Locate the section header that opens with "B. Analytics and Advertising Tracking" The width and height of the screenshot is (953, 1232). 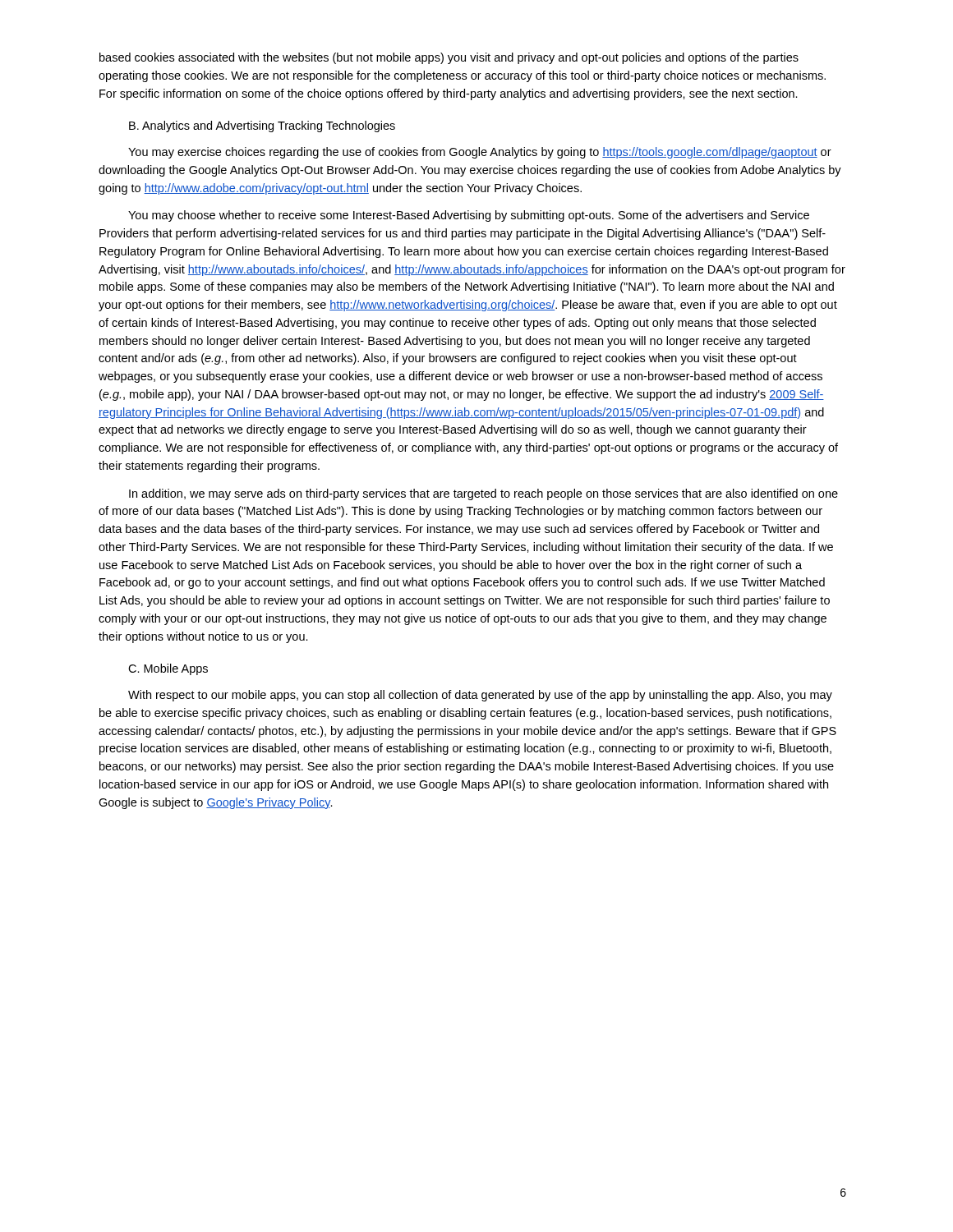(x=262, y=126)
